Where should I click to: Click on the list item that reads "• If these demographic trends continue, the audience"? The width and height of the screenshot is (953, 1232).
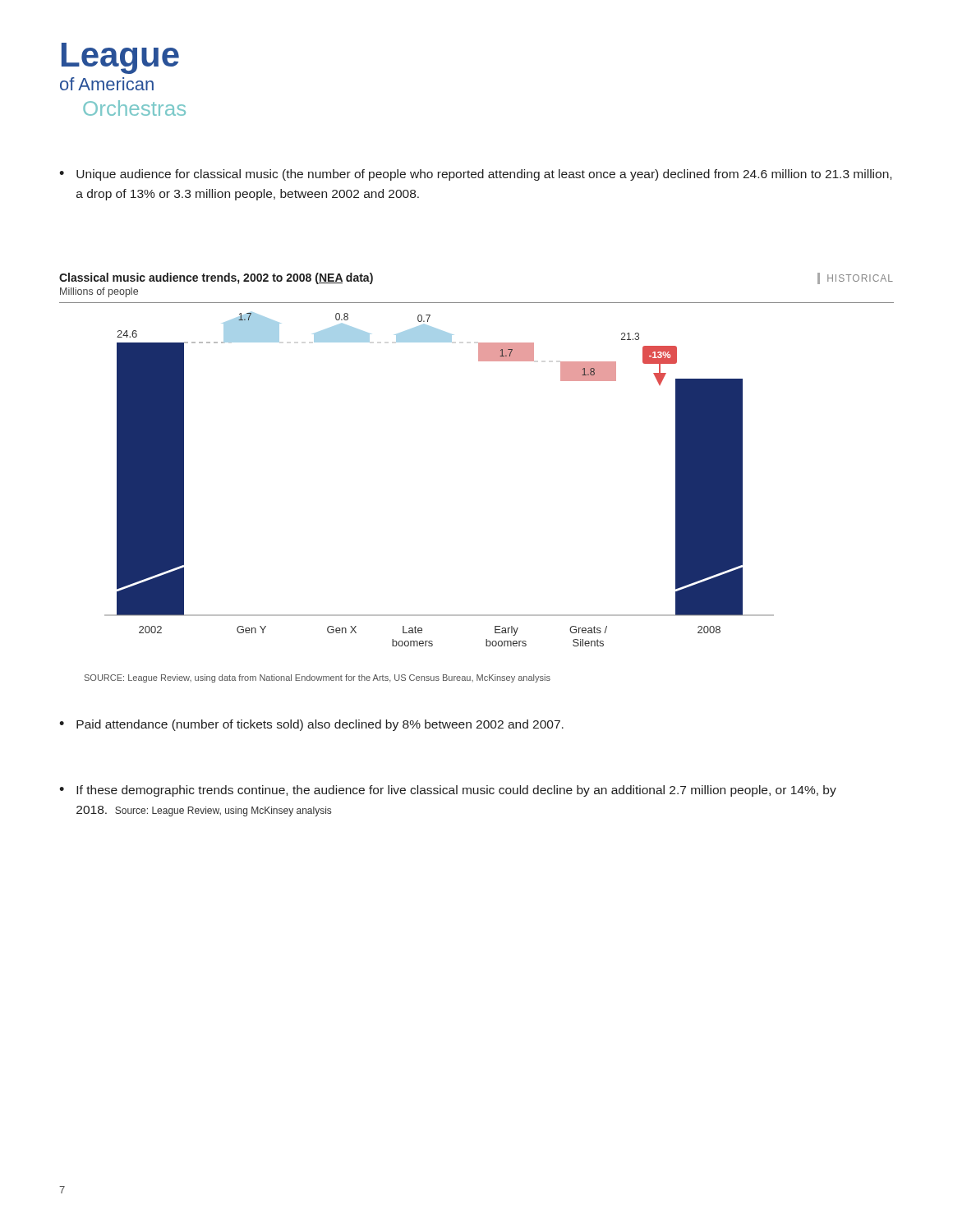476,800
